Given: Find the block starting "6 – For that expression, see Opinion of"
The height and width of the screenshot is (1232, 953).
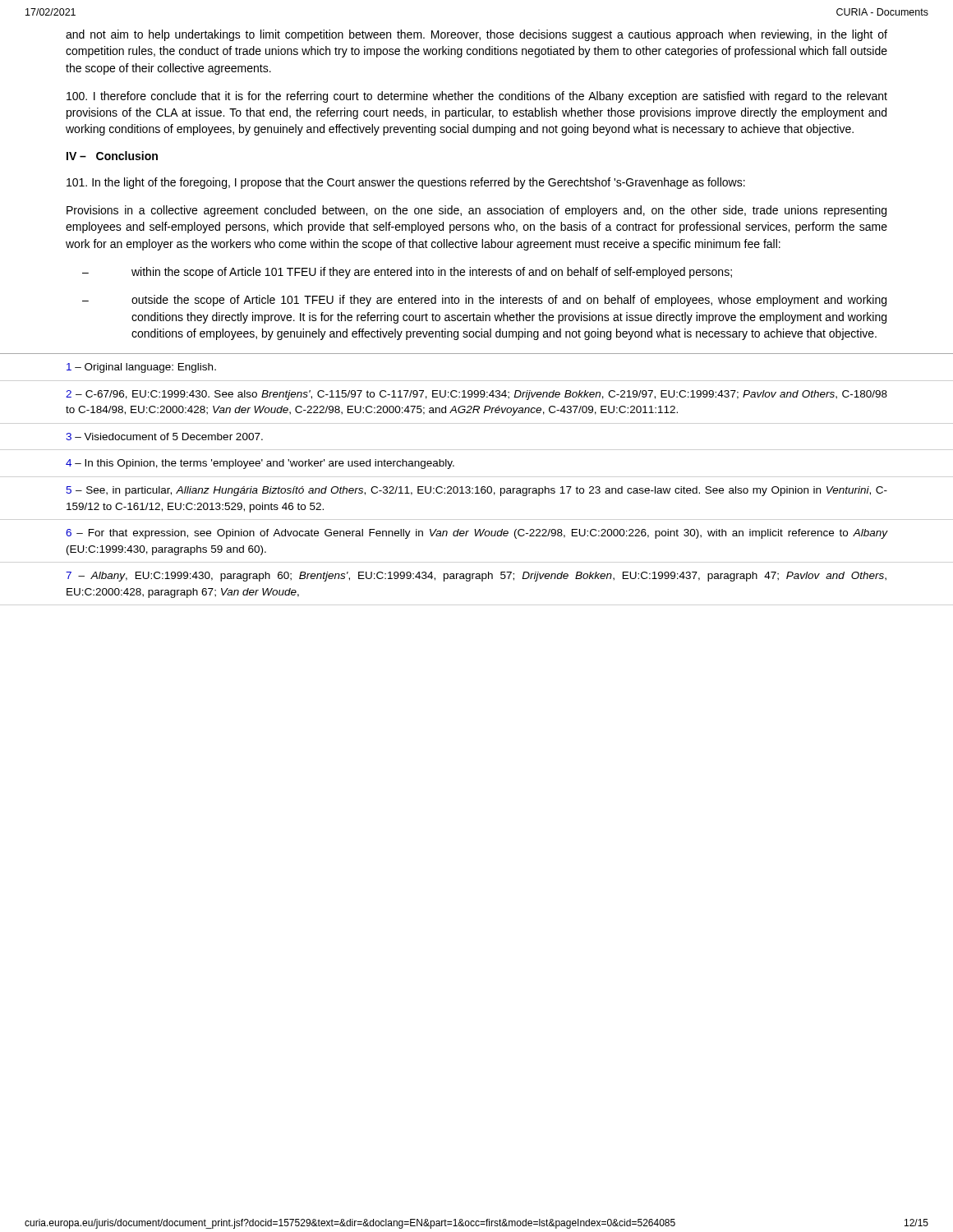Looking at the screenshot, I should click(476, 541).
